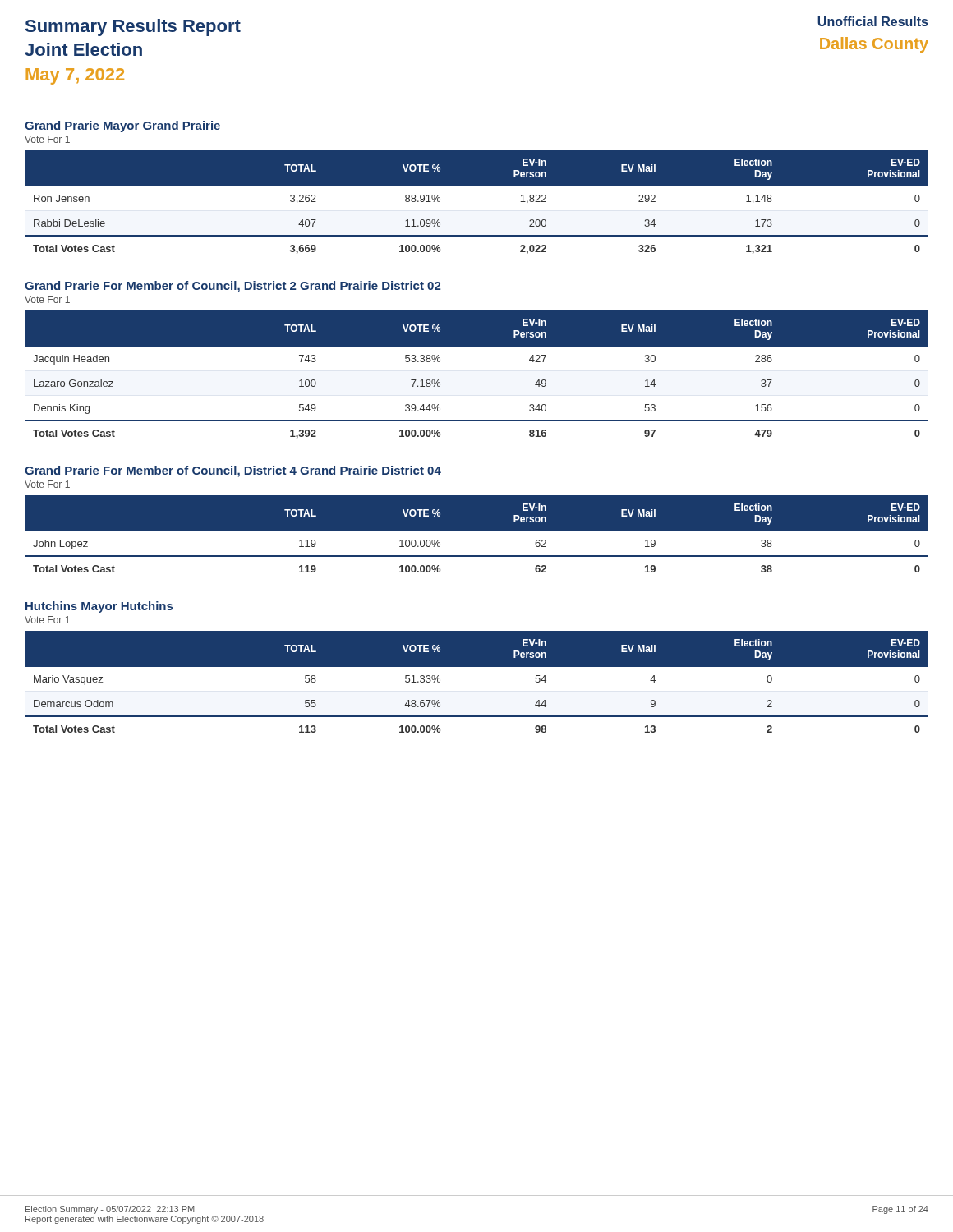Select the passage starting "Grand Prarie Mayor Grand Prairie"

123,125
